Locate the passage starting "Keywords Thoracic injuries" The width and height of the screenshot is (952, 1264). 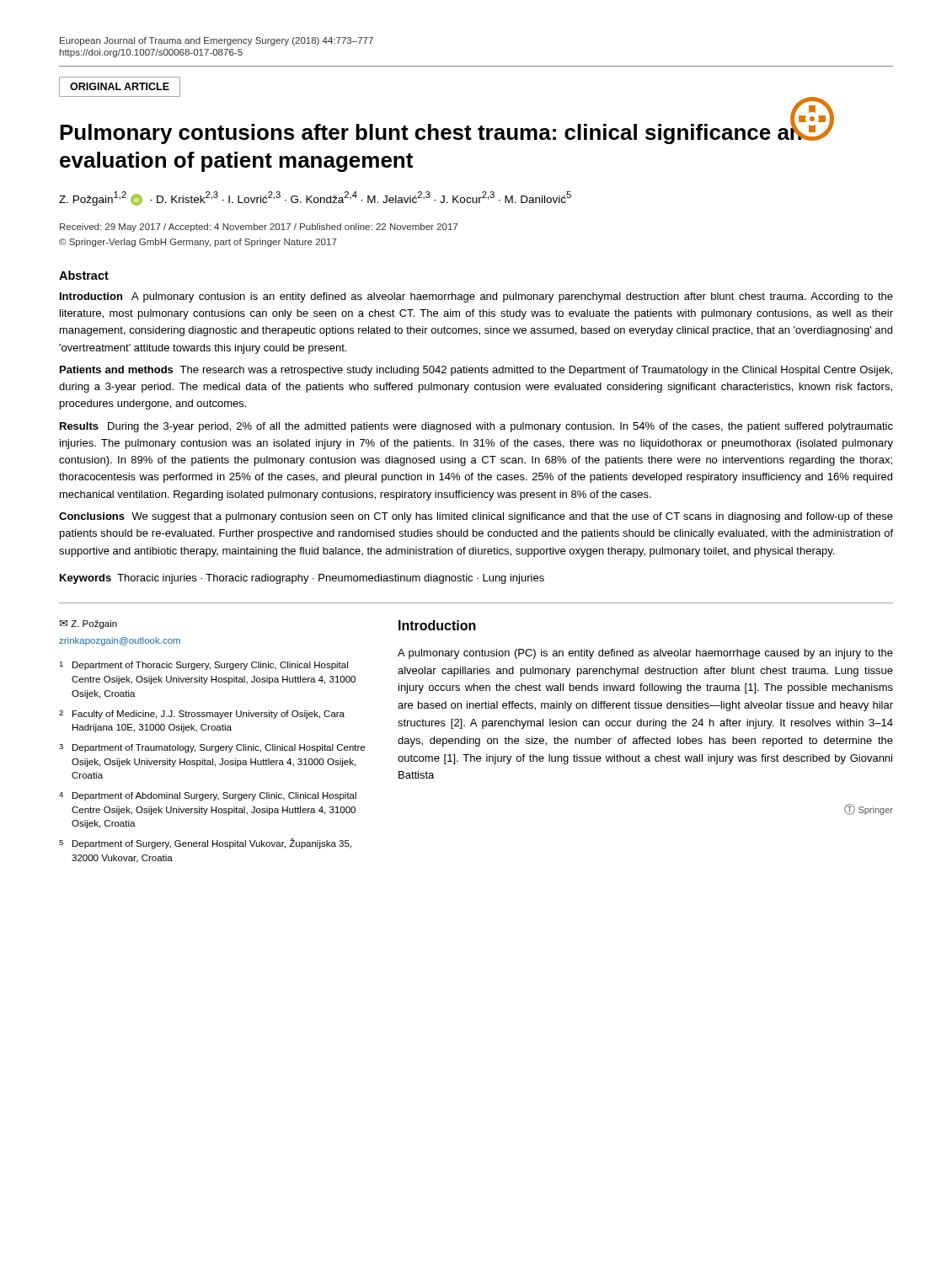(x=302, y=578)
